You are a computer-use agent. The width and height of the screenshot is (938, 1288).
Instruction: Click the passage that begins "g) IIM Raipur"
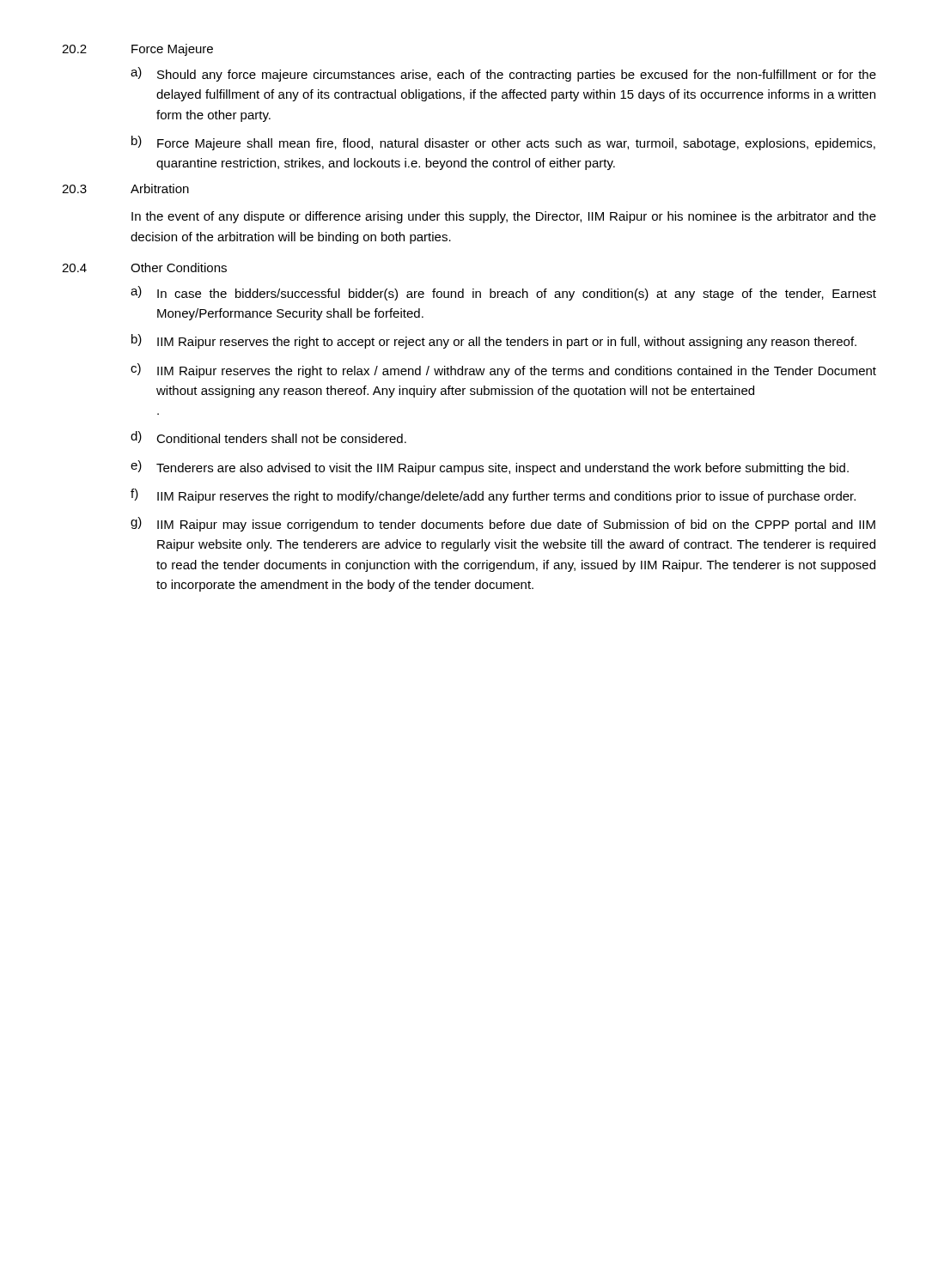pos(503,554)
